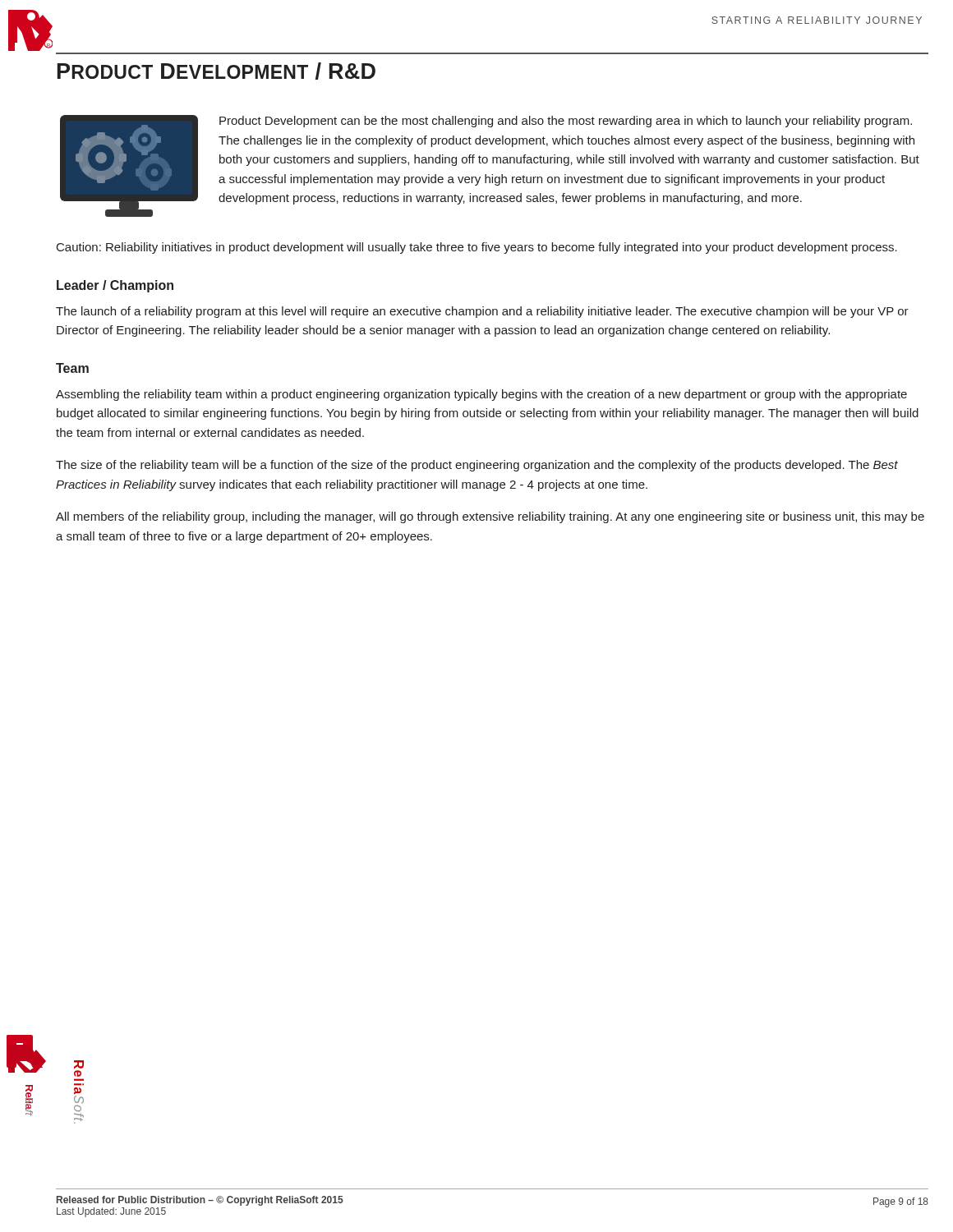
Task: Click on the text block with the text "The size of the reliability team will"
Action: coord(477,474)
